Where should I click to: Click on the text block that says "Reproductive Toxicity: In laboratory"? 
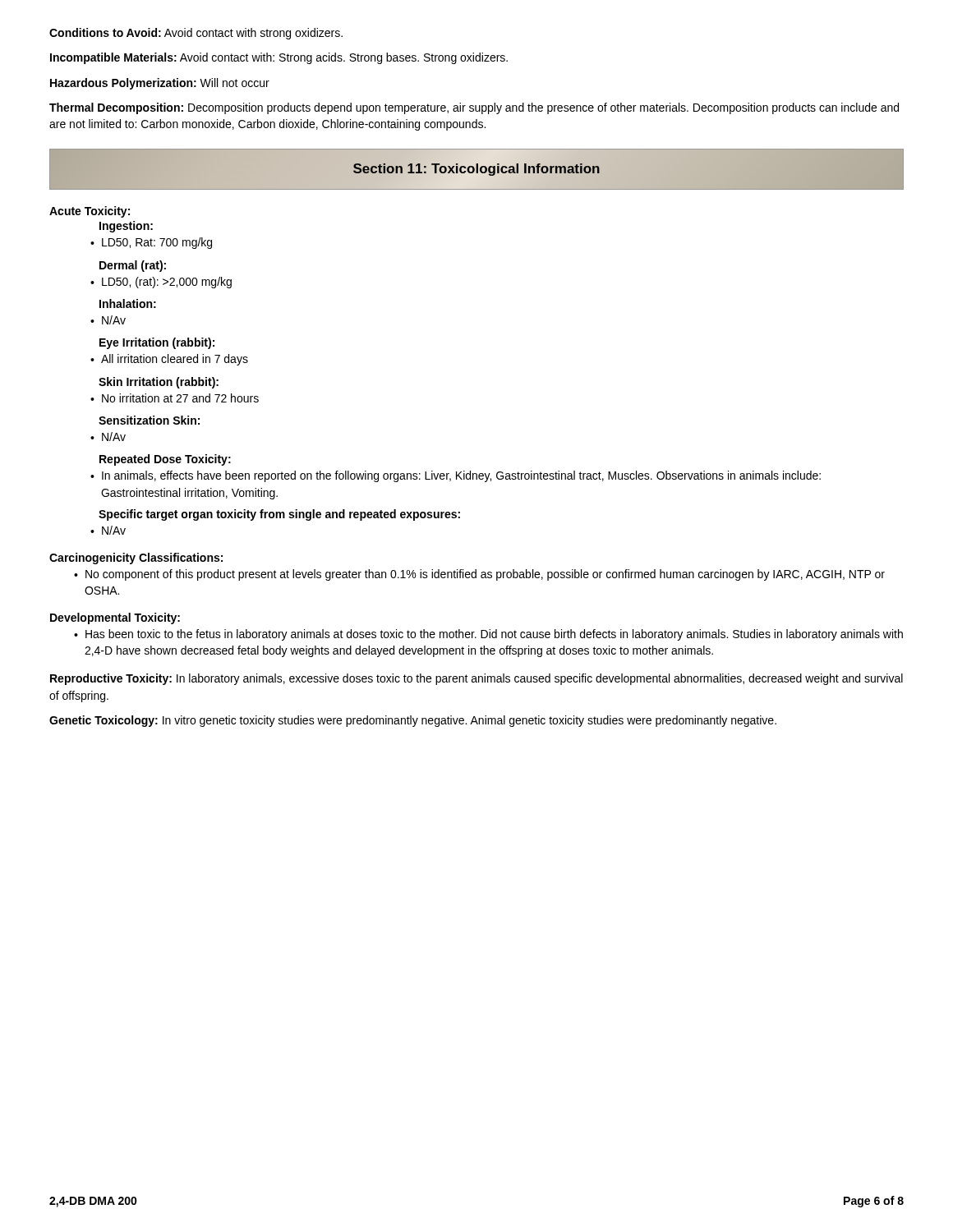(x=476, y=687)
